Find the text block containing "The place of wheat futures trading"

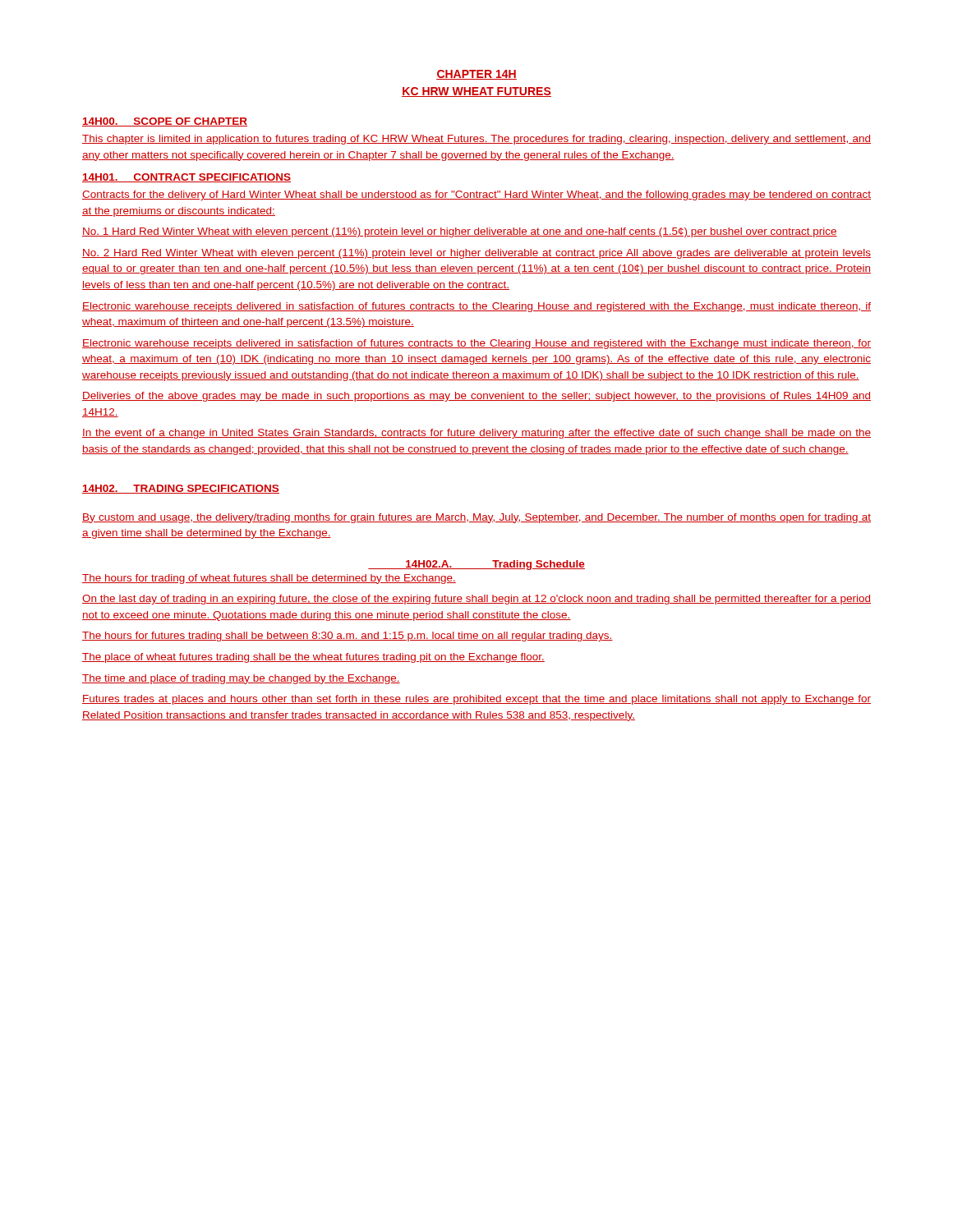pos(313,657)
